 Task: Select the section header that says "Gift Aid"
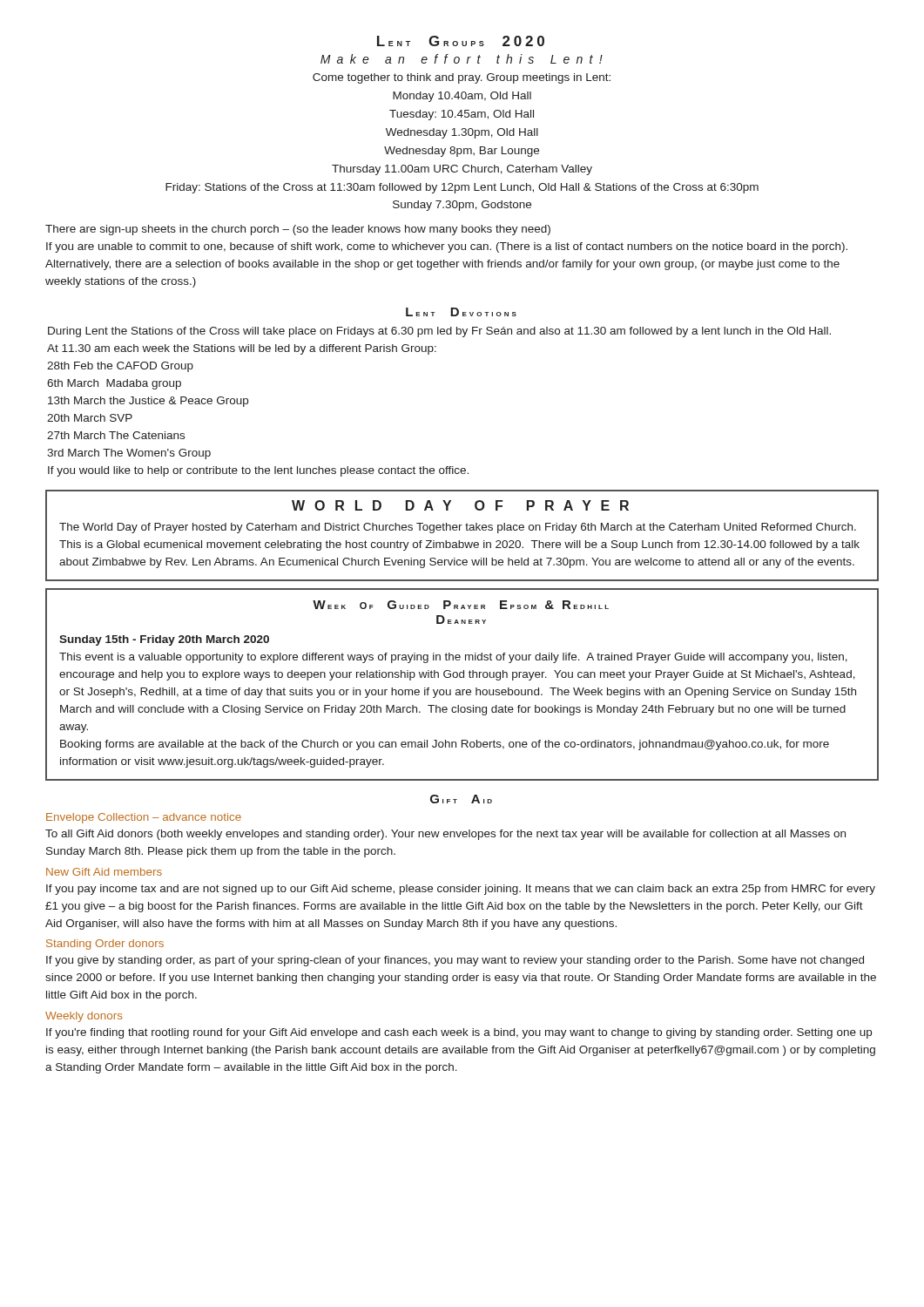click(x=462, y=798)
